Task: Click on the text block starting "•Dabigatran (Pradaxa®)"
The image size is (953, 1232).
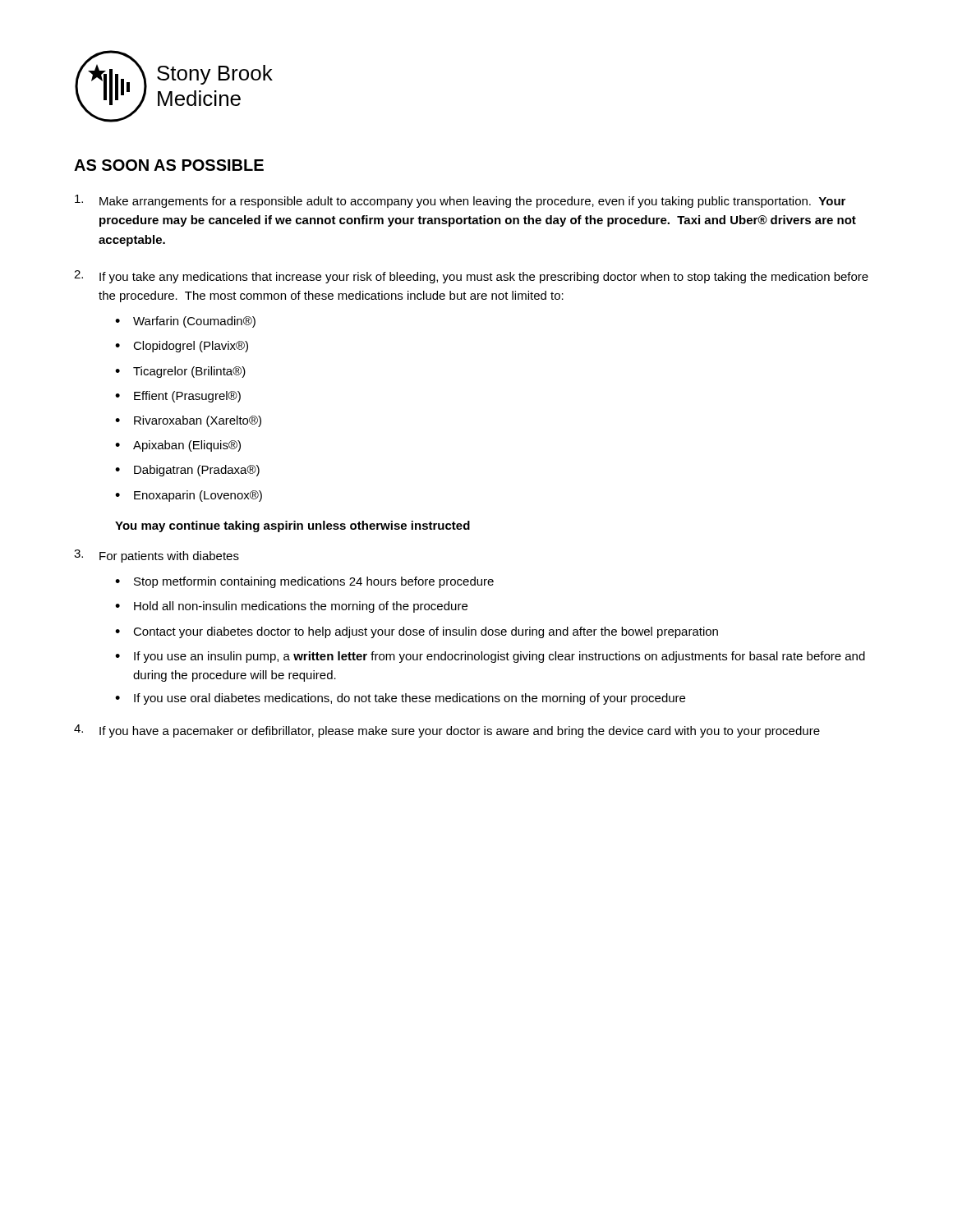Action: [187, 471]
